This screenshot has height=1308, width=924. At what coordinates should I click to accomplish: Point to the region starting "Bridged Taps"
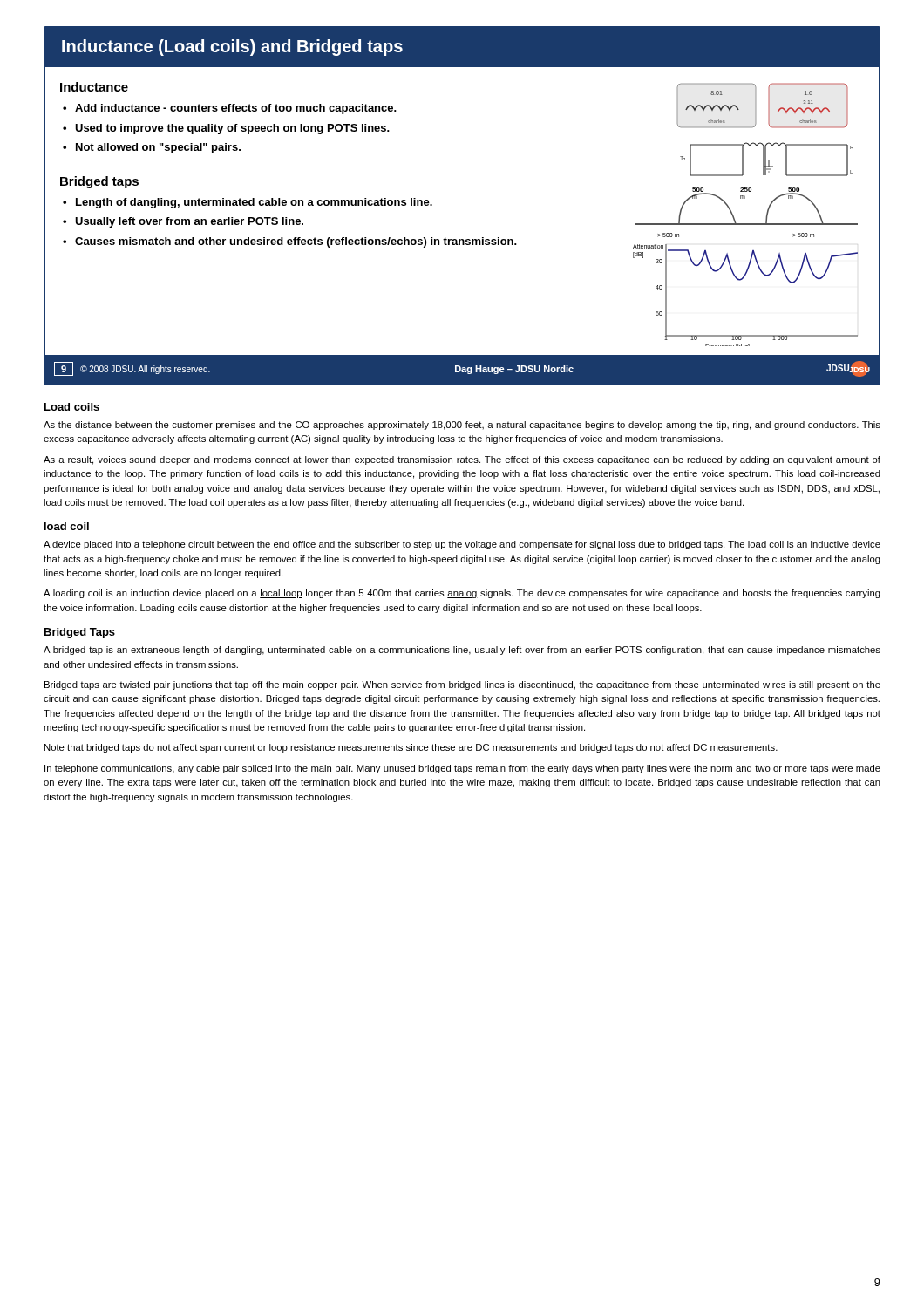79,632
